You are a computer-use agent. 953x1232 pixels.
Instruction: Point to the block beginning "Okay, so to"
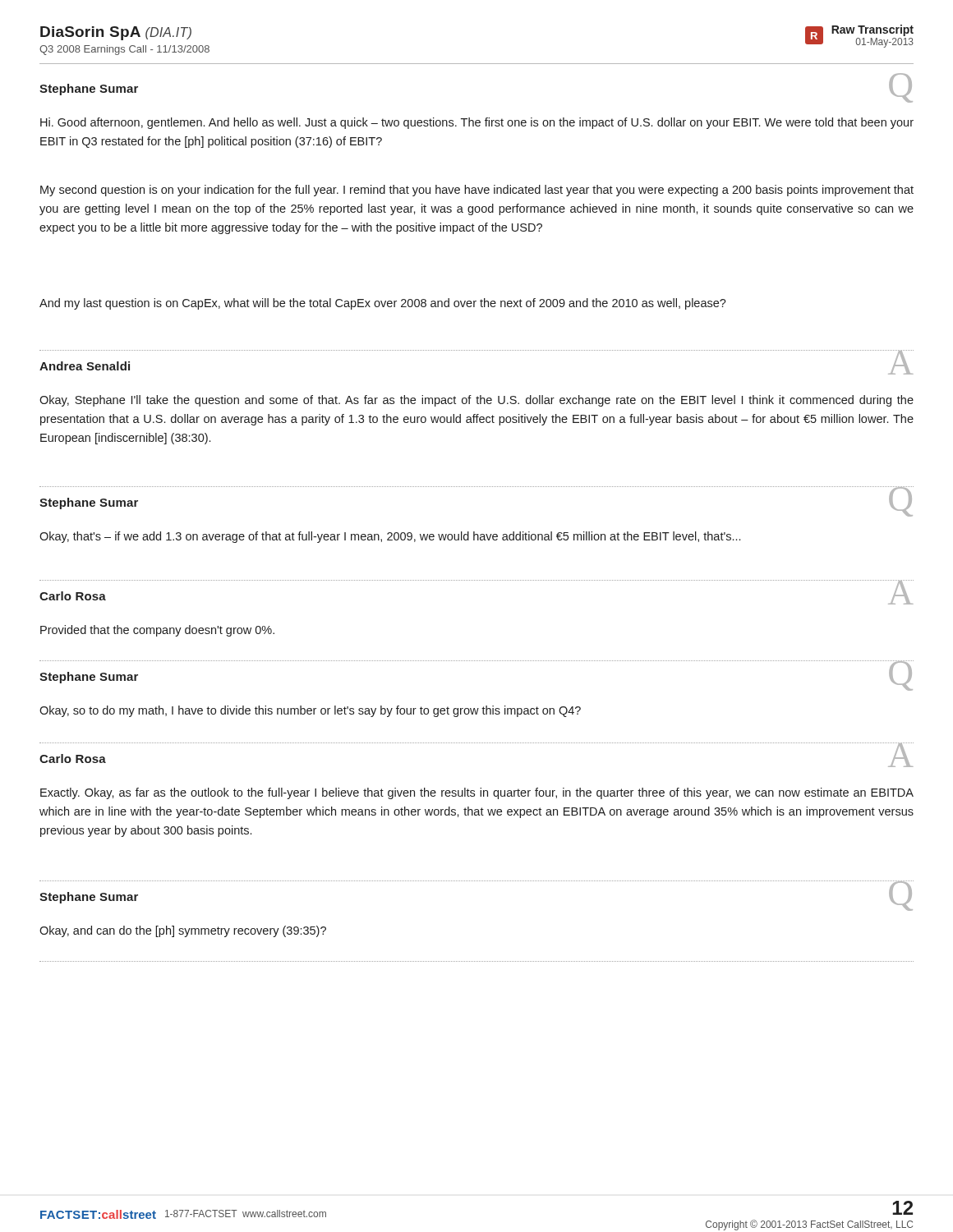(476, 711)
